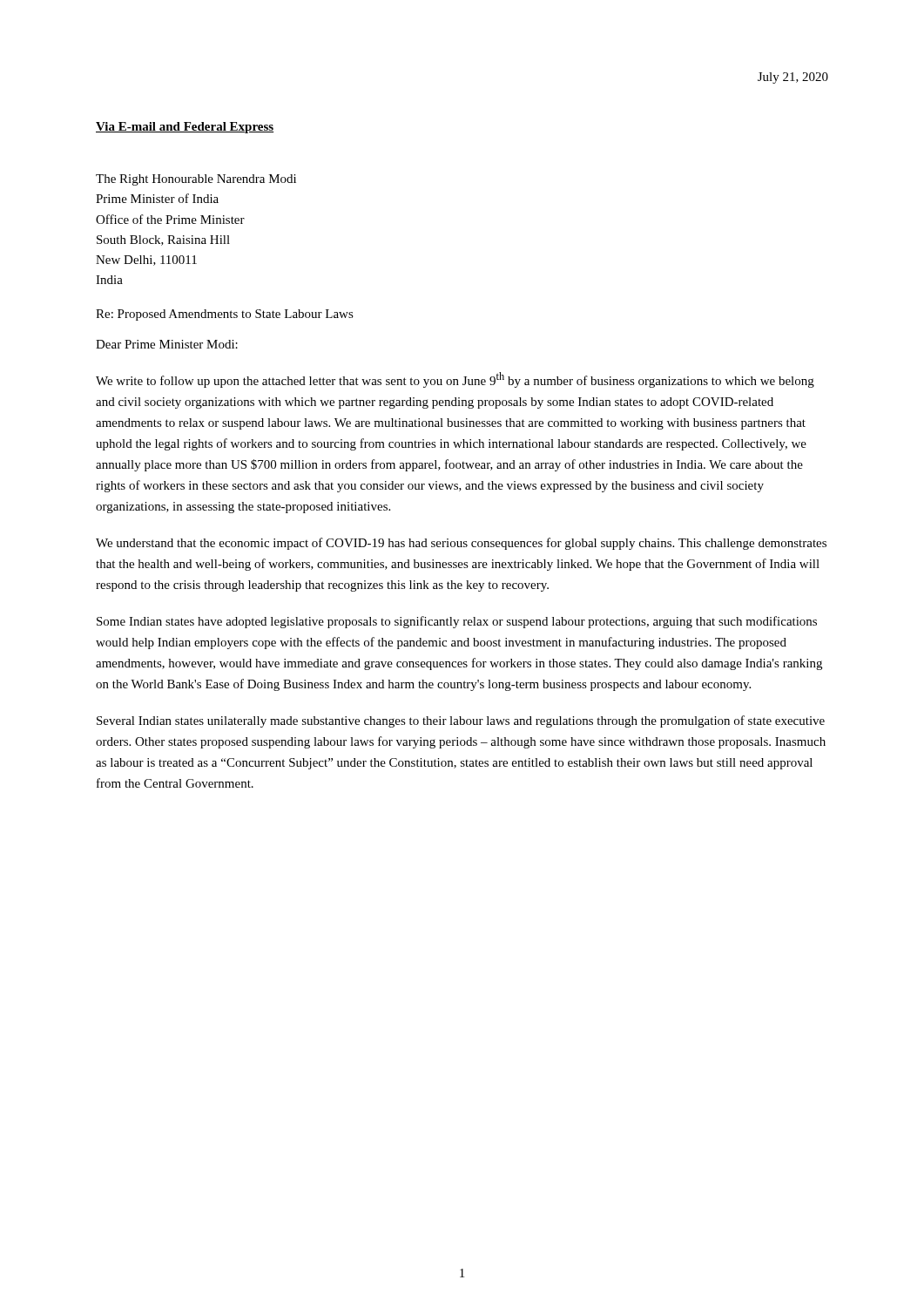This screenshot has width=924, height=1307.
Task: Find the block starting "Re: Proposed Amendments to State"
Action: point(225,313)
